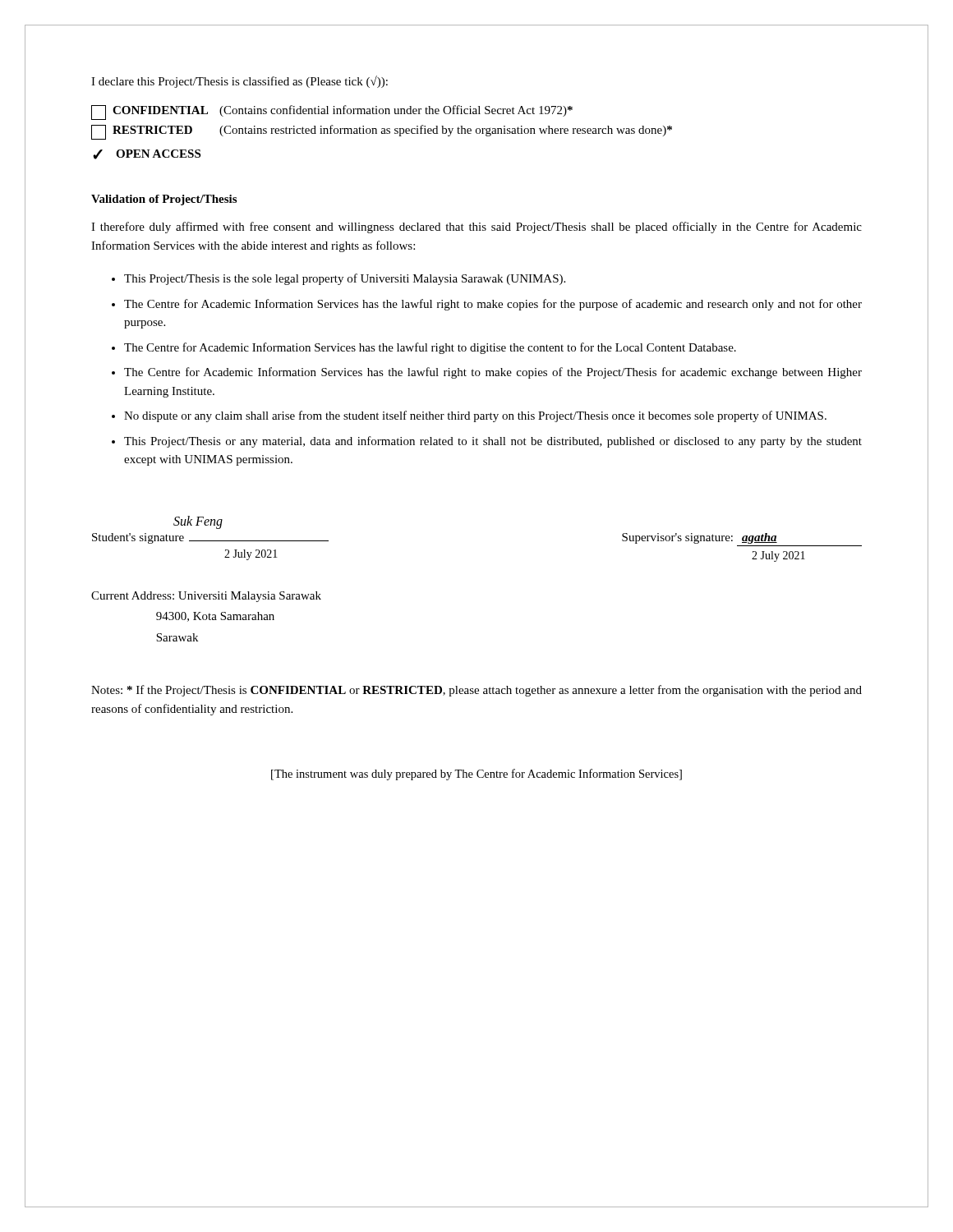Locate the block of text that opens with "CONFIDENTIAL (Contains confidential information under the"
Image resolution: width=953 pixels, height=1232 pixels.
[x=476, y=133]
